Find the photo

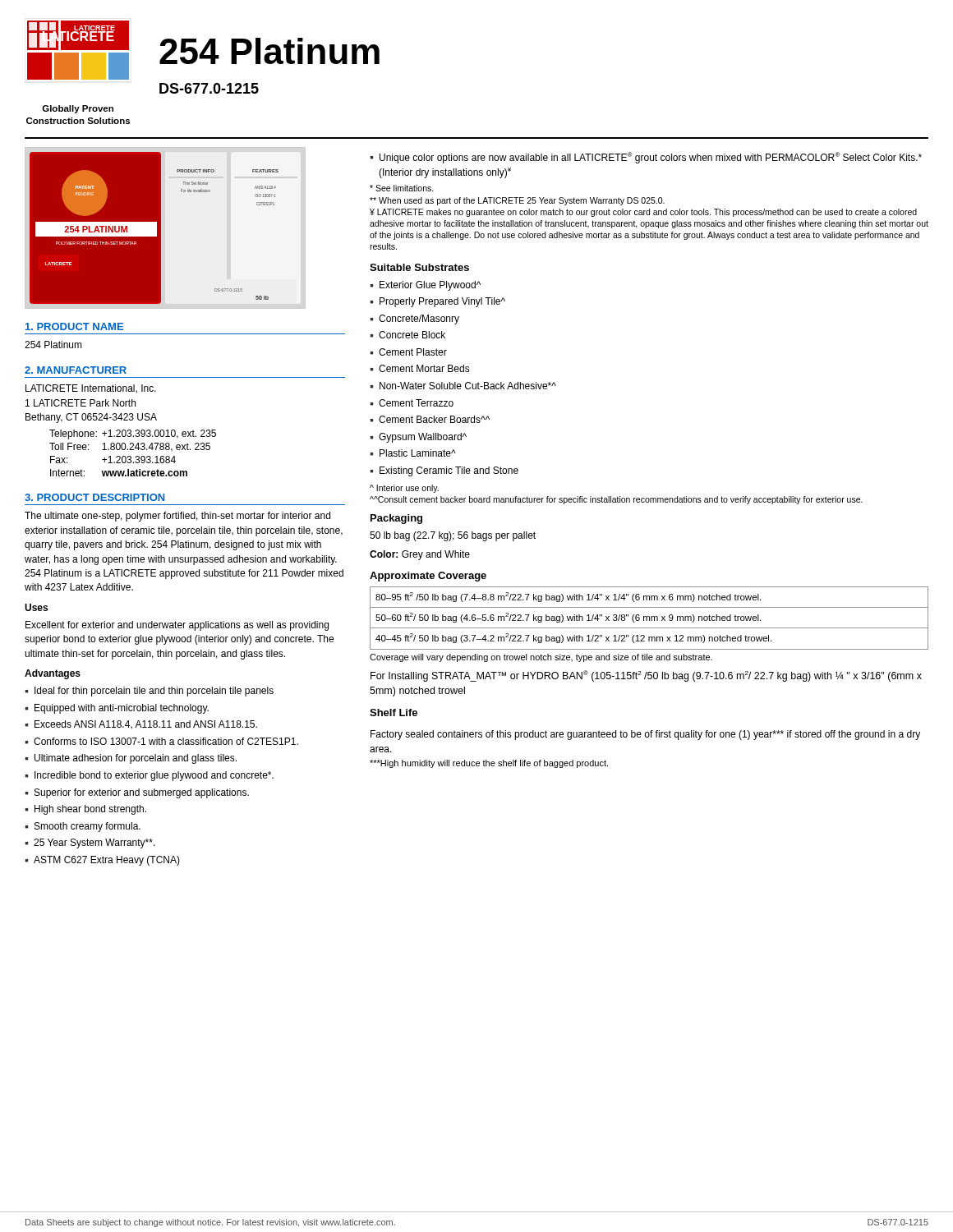point(165,228)
